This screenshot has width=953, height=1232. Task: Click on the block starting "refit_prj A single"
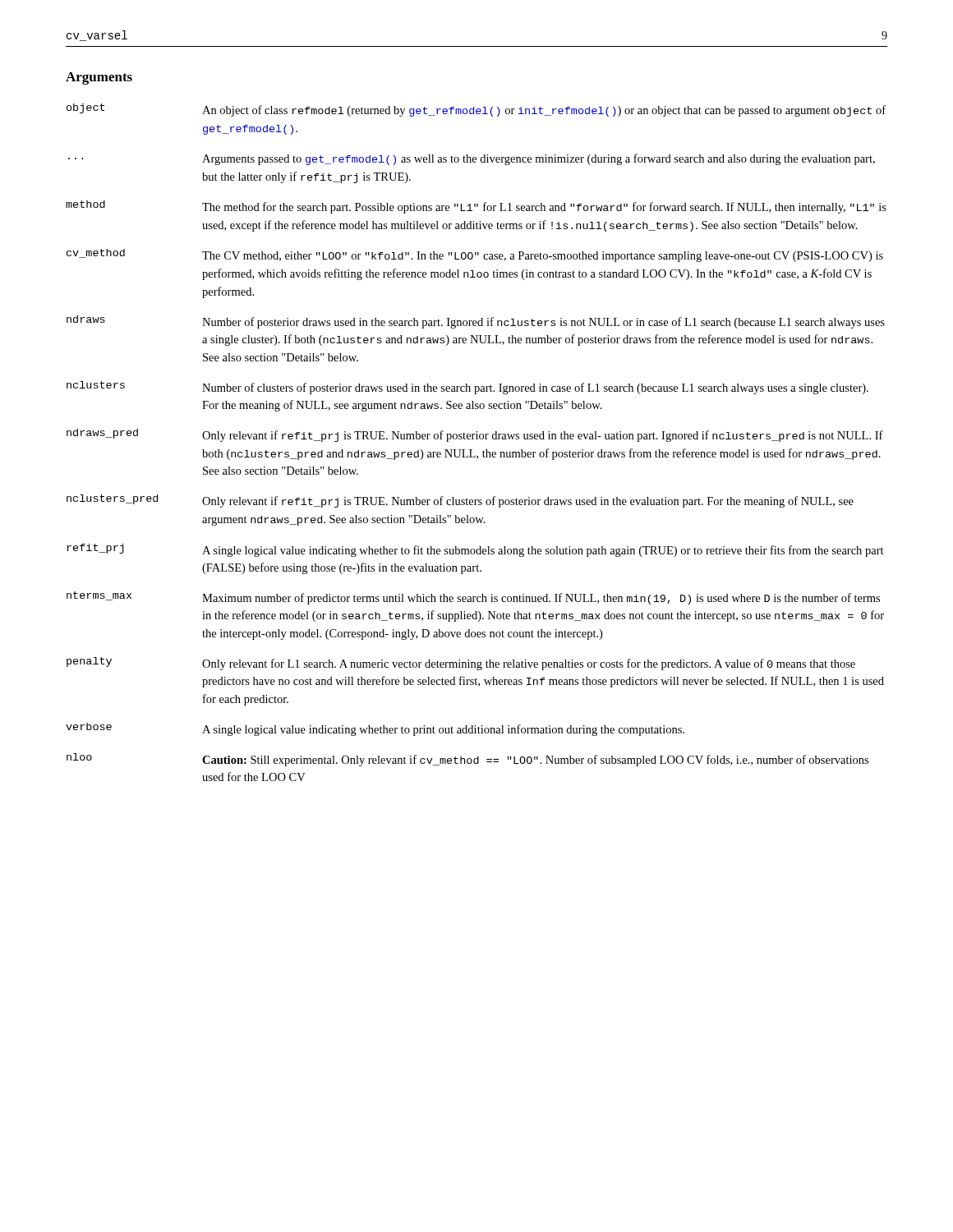pyautogui.click(x=476, y=561)
